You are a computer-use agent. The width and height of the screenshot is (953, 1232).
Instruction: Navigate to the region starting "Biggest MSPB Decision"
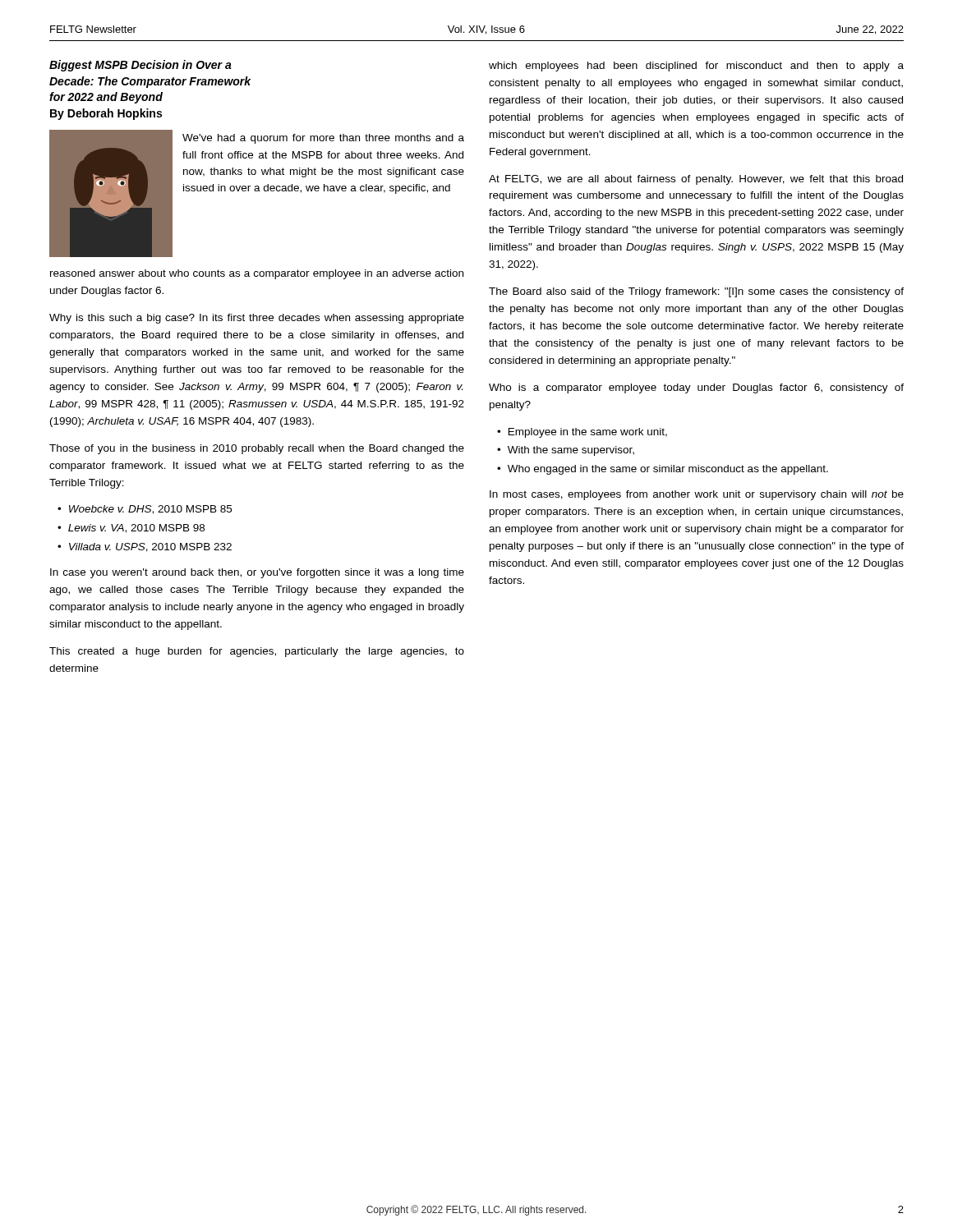tap(150, 89)
